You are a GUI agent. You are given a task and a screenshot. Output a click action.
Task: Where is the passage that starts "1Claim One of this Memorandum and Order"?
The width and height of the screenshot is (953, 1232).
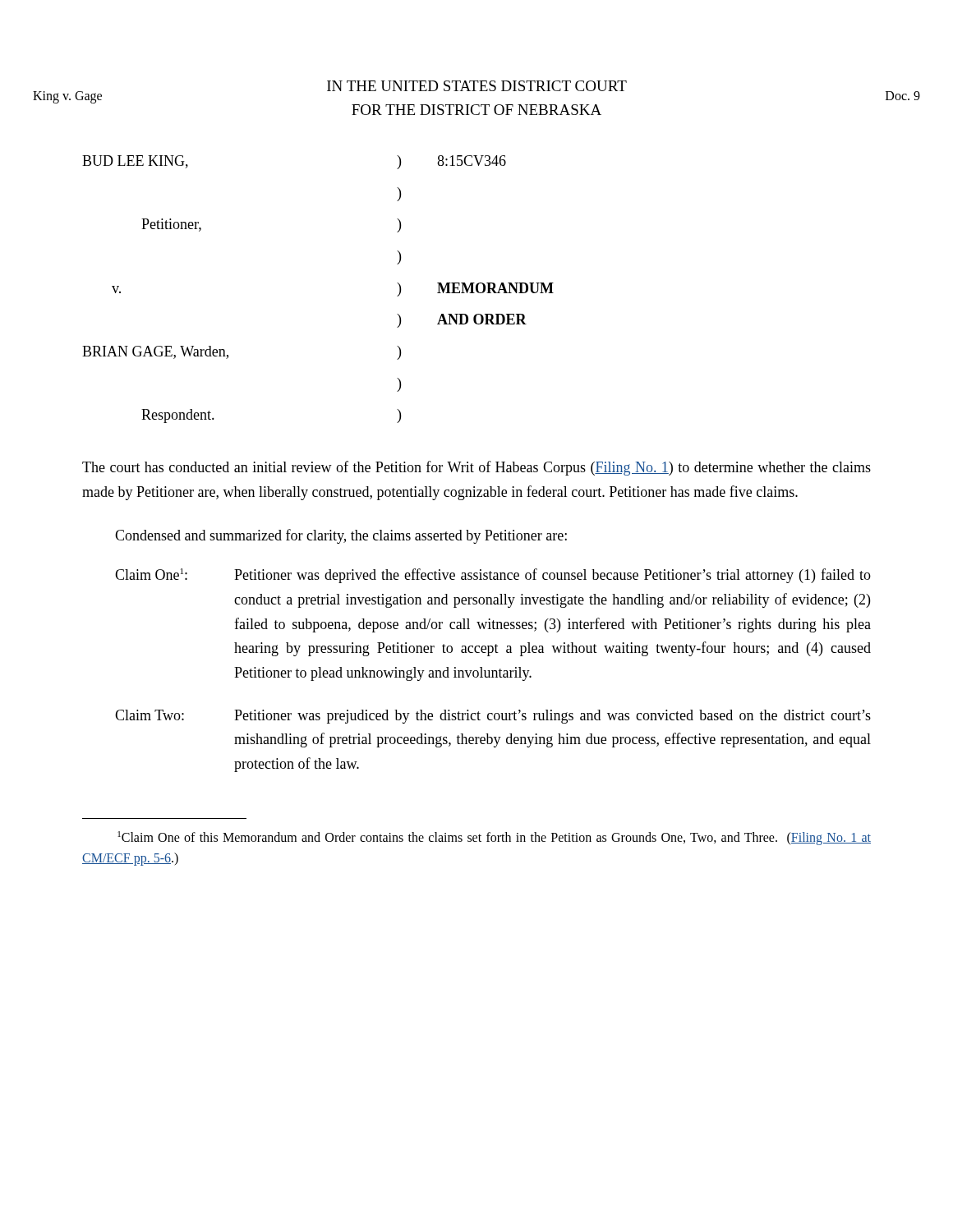click(x=476, y=847)
